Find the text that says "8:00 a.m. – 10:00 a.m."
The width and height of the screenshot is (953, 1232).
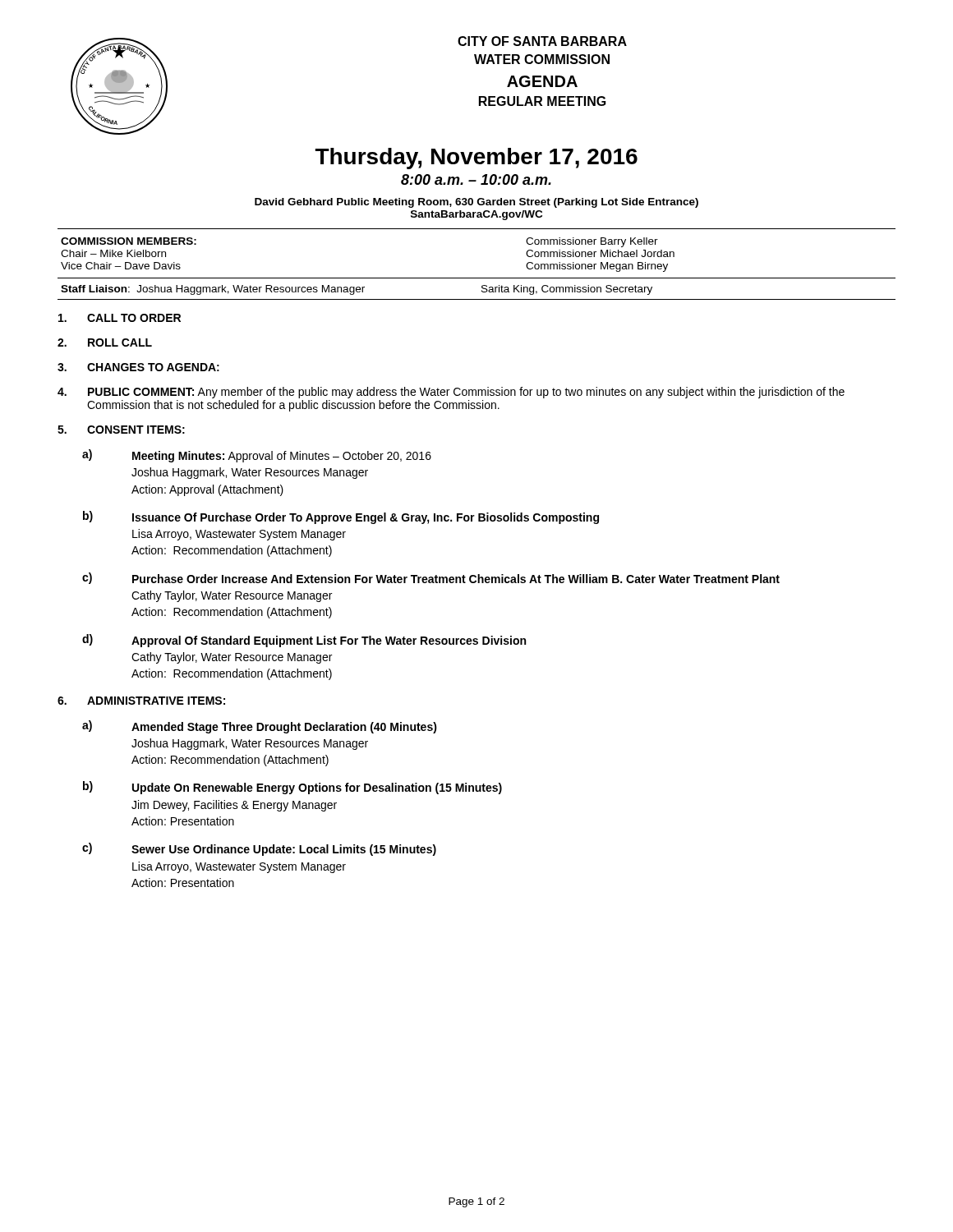[476, 180]
